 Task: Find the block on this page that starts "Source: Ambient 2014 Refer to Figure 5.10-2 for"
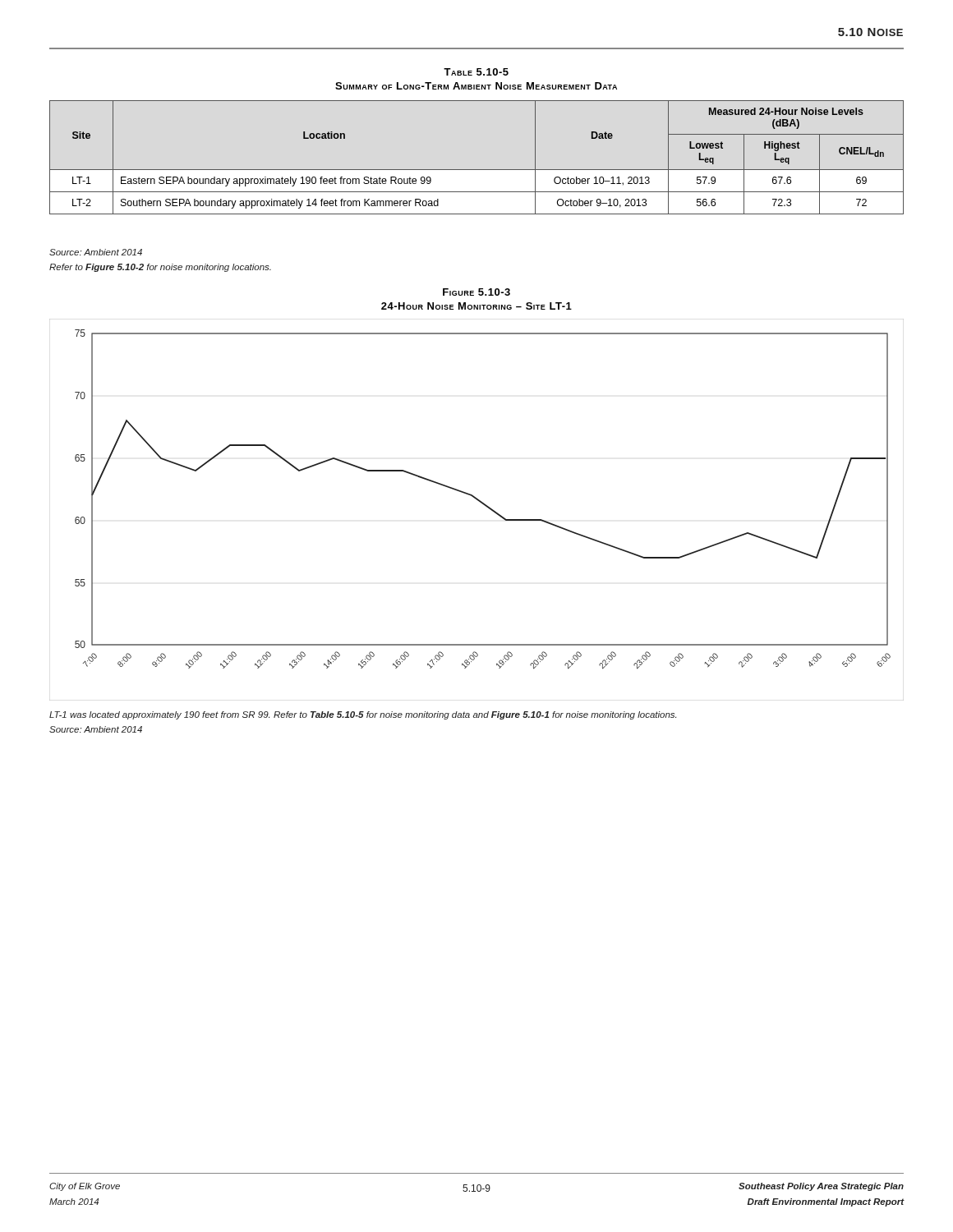click(161, 260)
